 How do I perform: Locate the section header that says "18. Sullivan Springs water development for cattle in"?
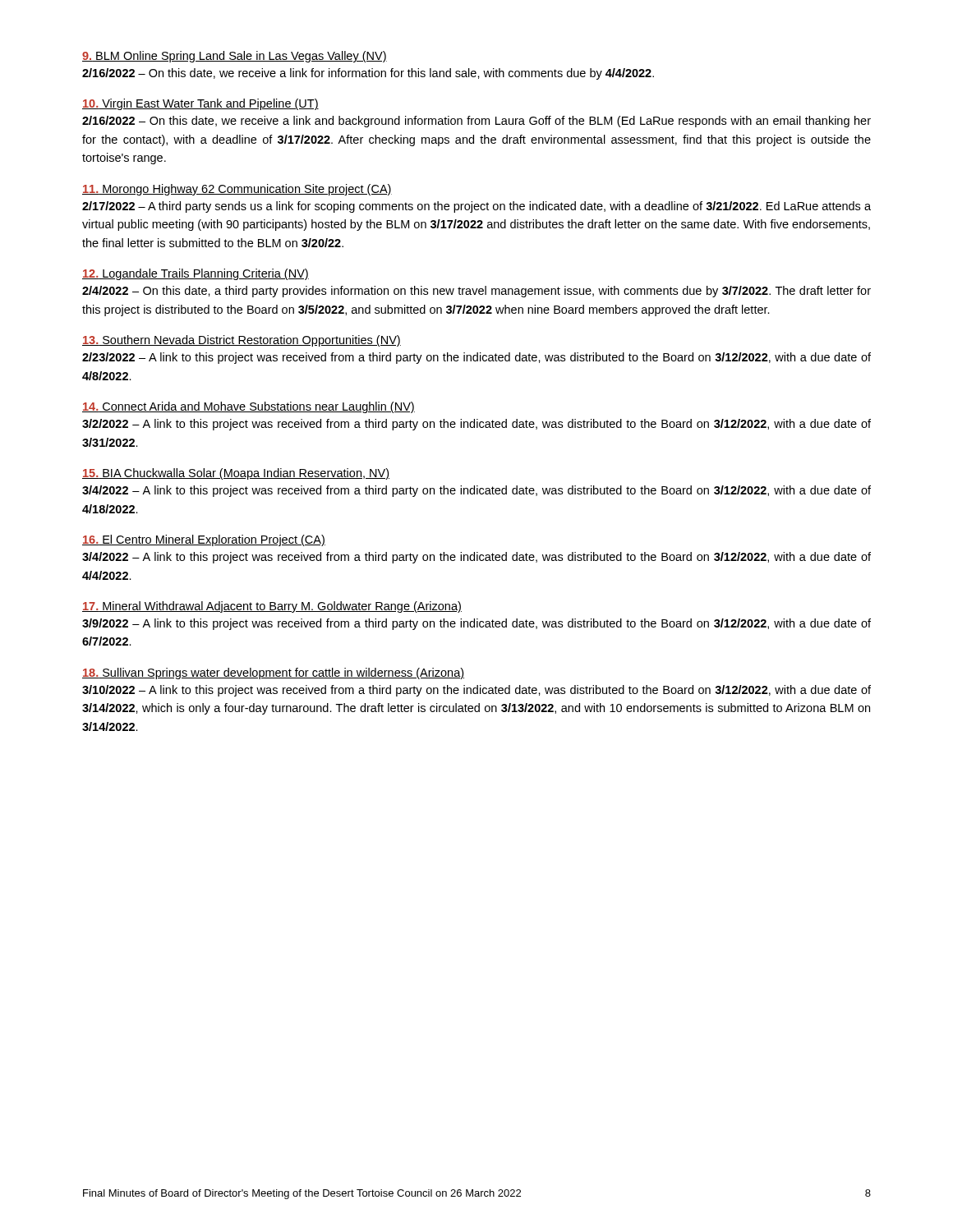[273, 673]
